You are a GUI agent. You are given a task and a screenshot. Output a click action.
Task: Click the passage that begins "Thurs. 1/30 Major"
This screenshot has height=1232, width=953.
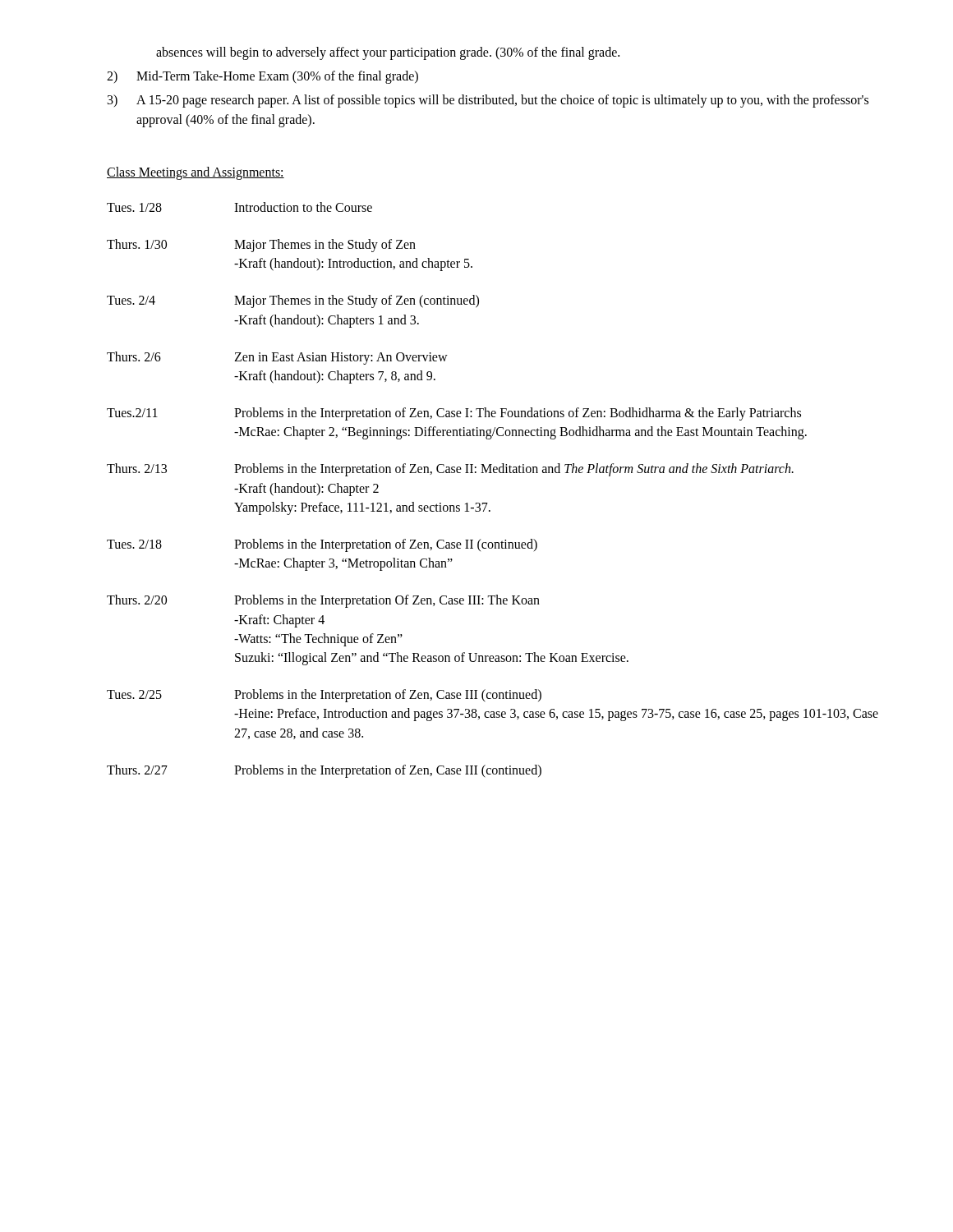click(261, 246)
